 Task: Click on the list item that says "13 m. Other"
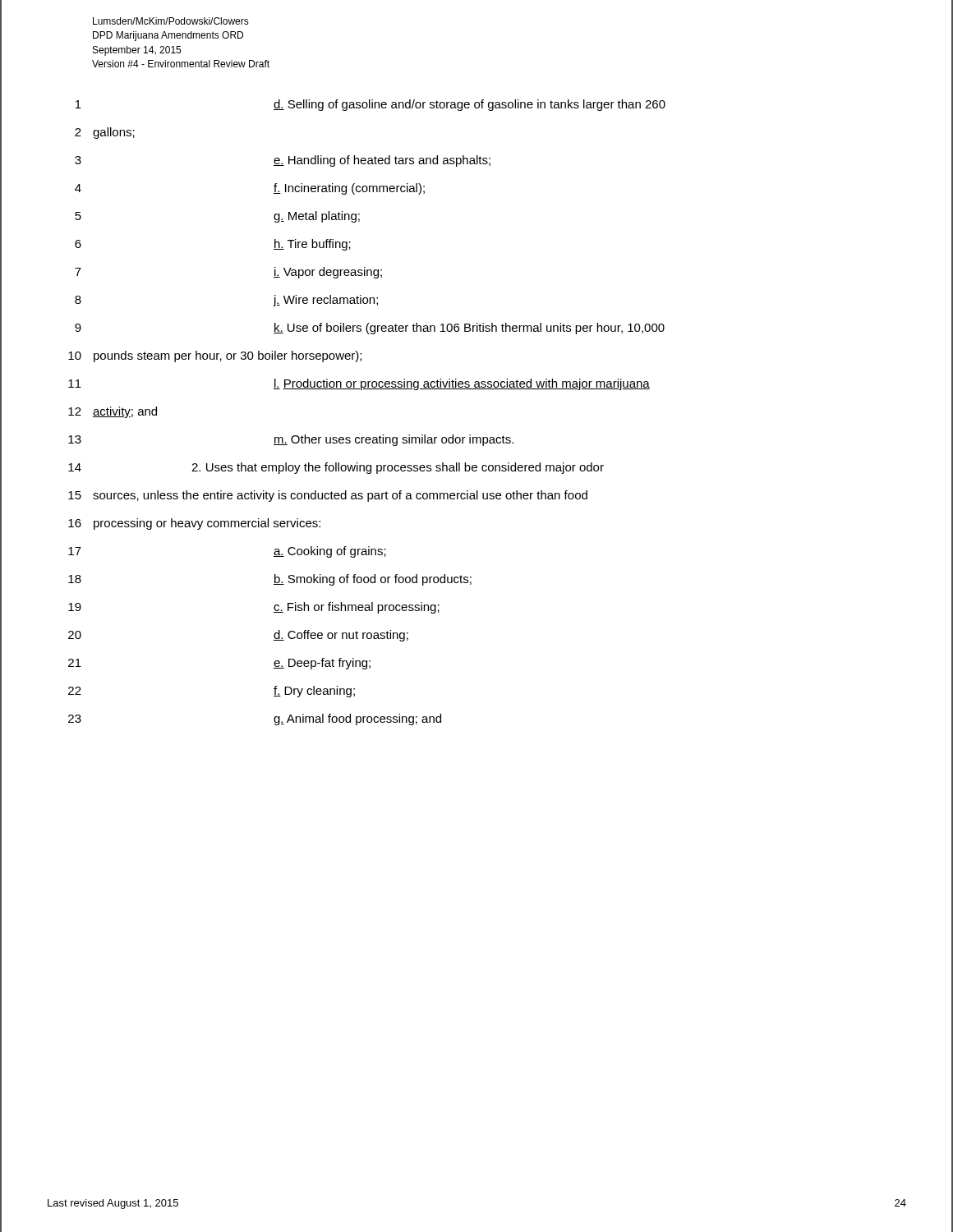476,439
